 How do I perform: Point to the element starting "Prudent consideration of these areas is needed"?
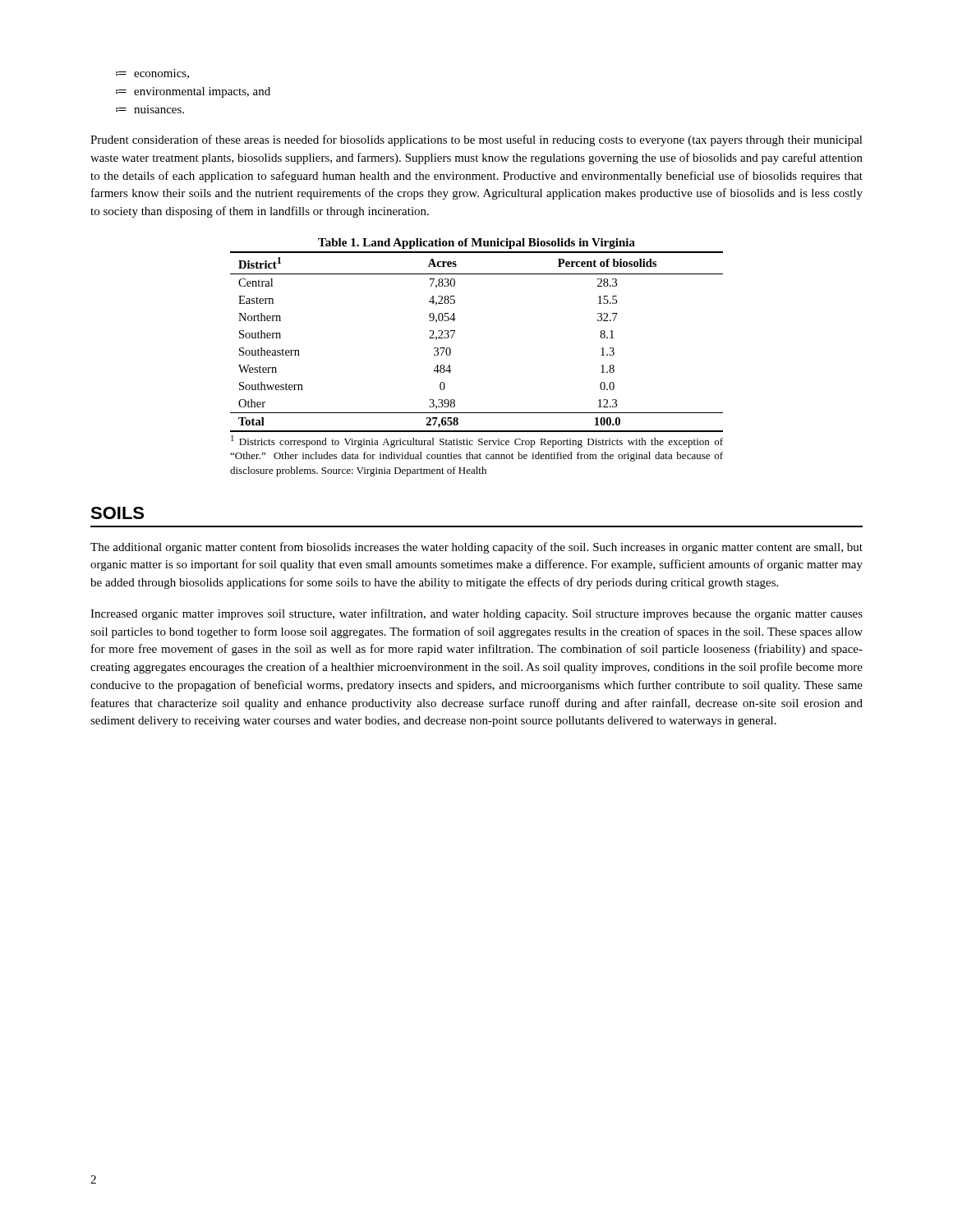click(x=476, y=175)
